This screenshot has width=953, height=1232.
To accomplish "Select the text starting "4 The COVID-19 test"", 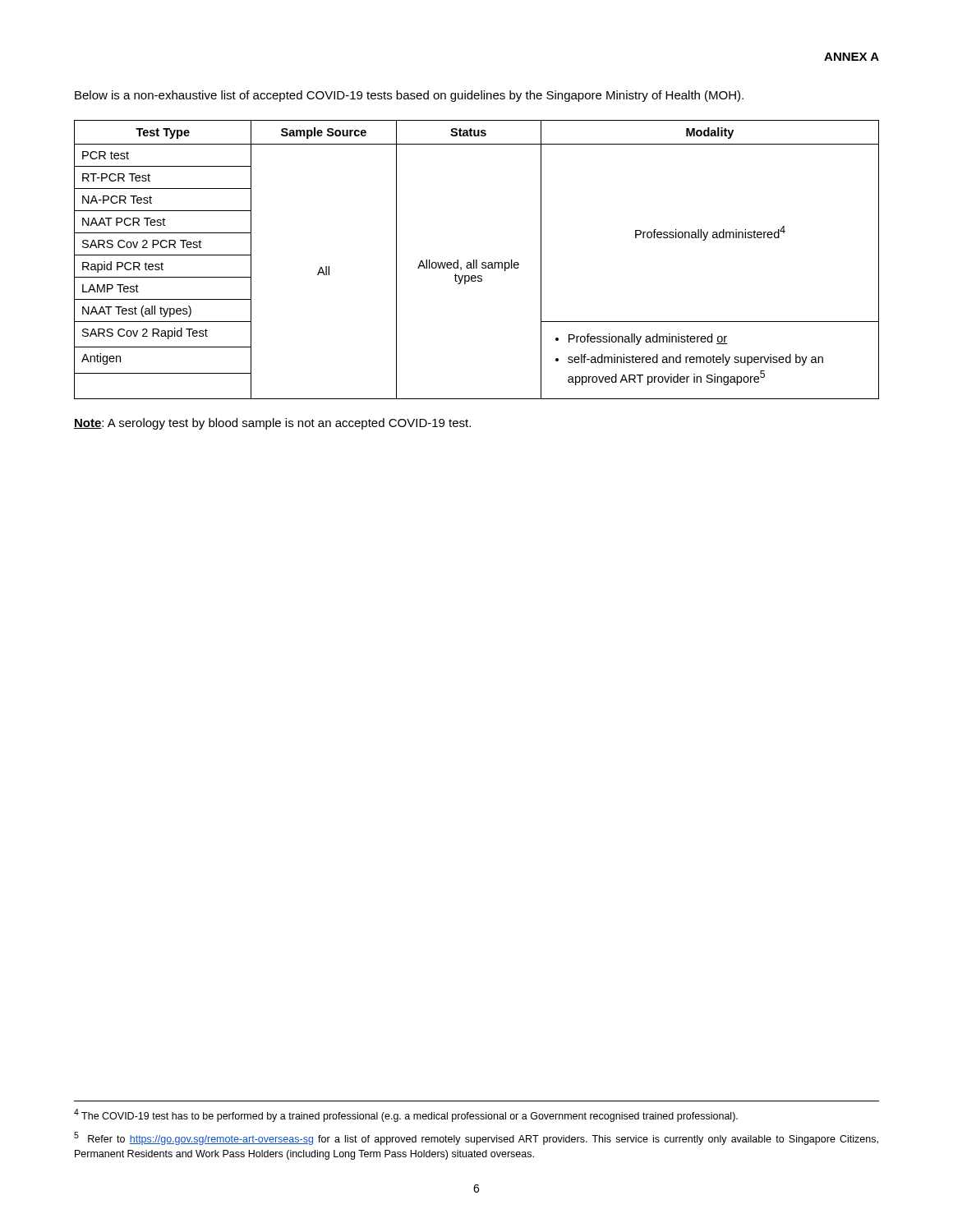I will tap(406, 1115).
